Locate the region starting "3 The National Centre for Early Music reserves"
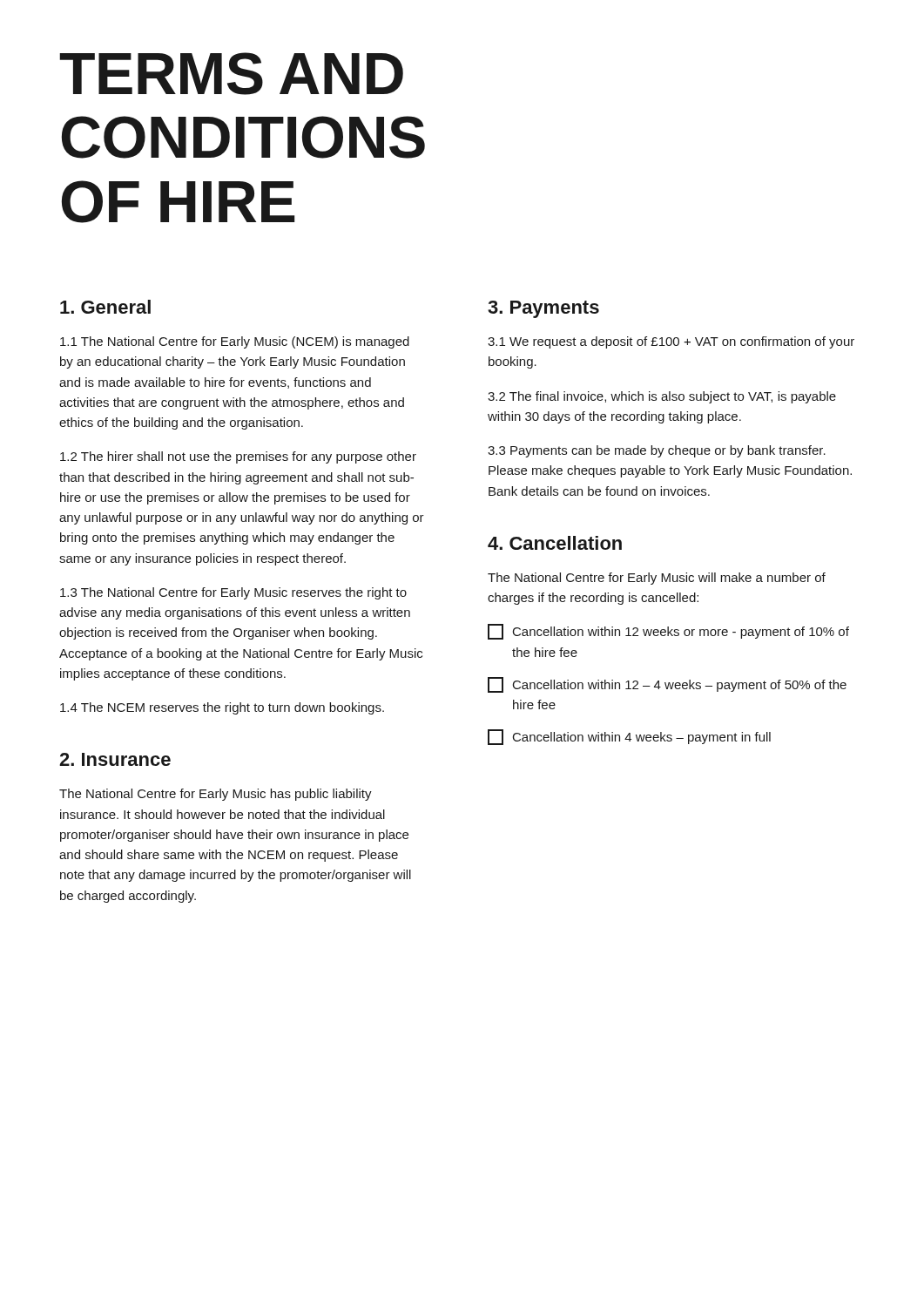The height and width of the screenshot is (1307, 924). tap(241, 632)
